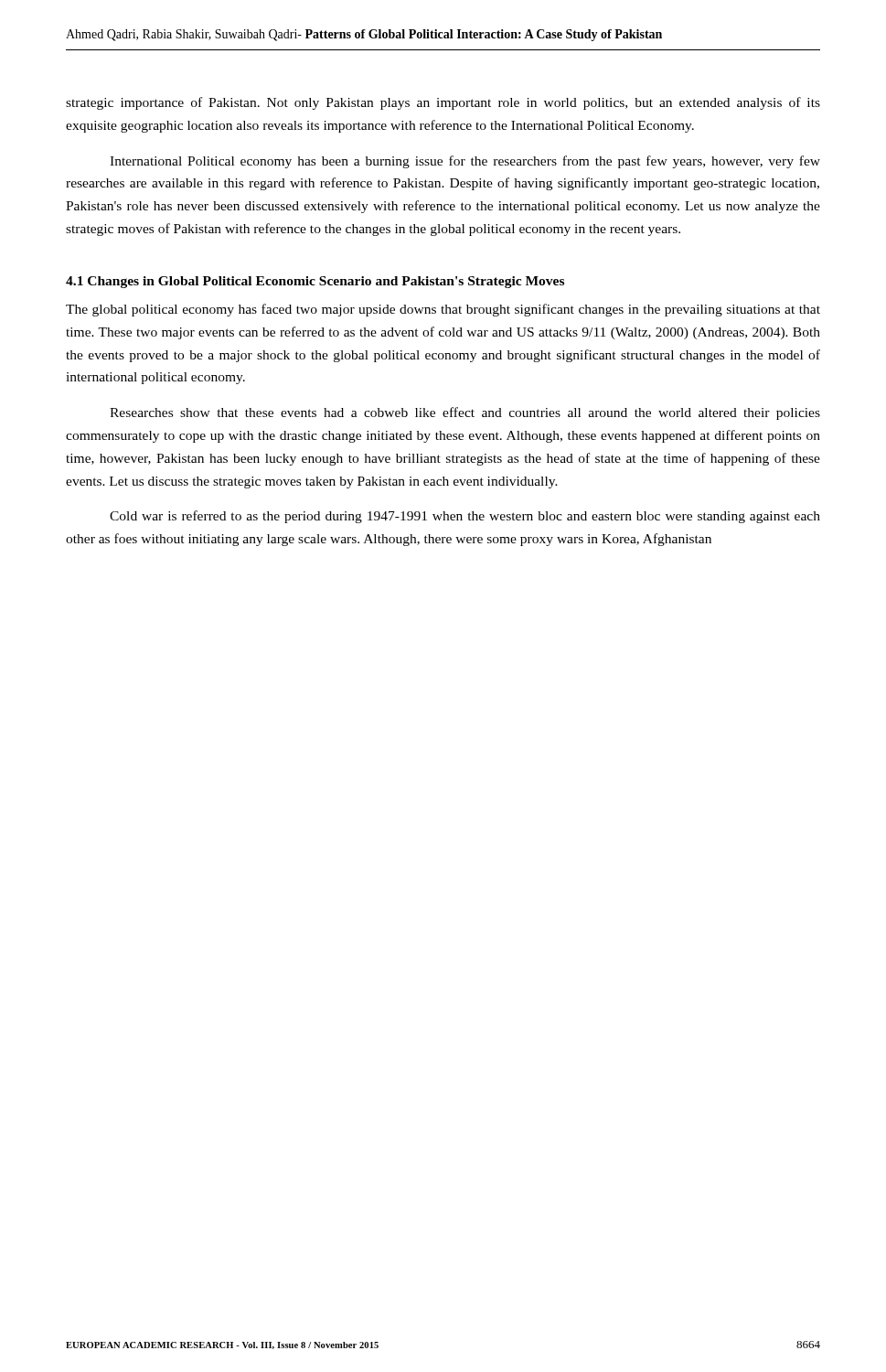This screenshot has width=886, height=1372.
Task: Select the text block that reads "Researches show that"
Action: [443, 447]
